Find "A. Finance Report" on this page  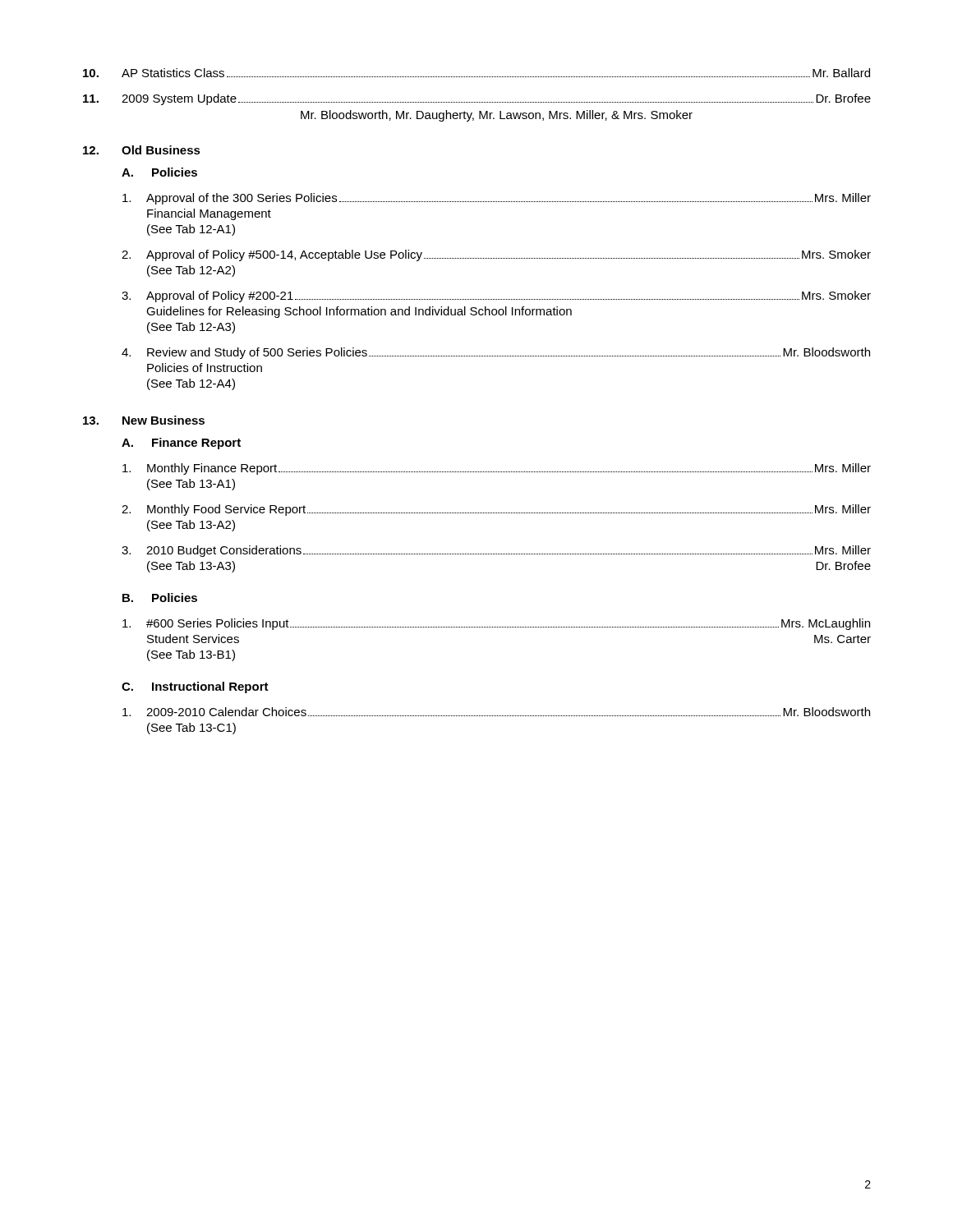(161, 442)
